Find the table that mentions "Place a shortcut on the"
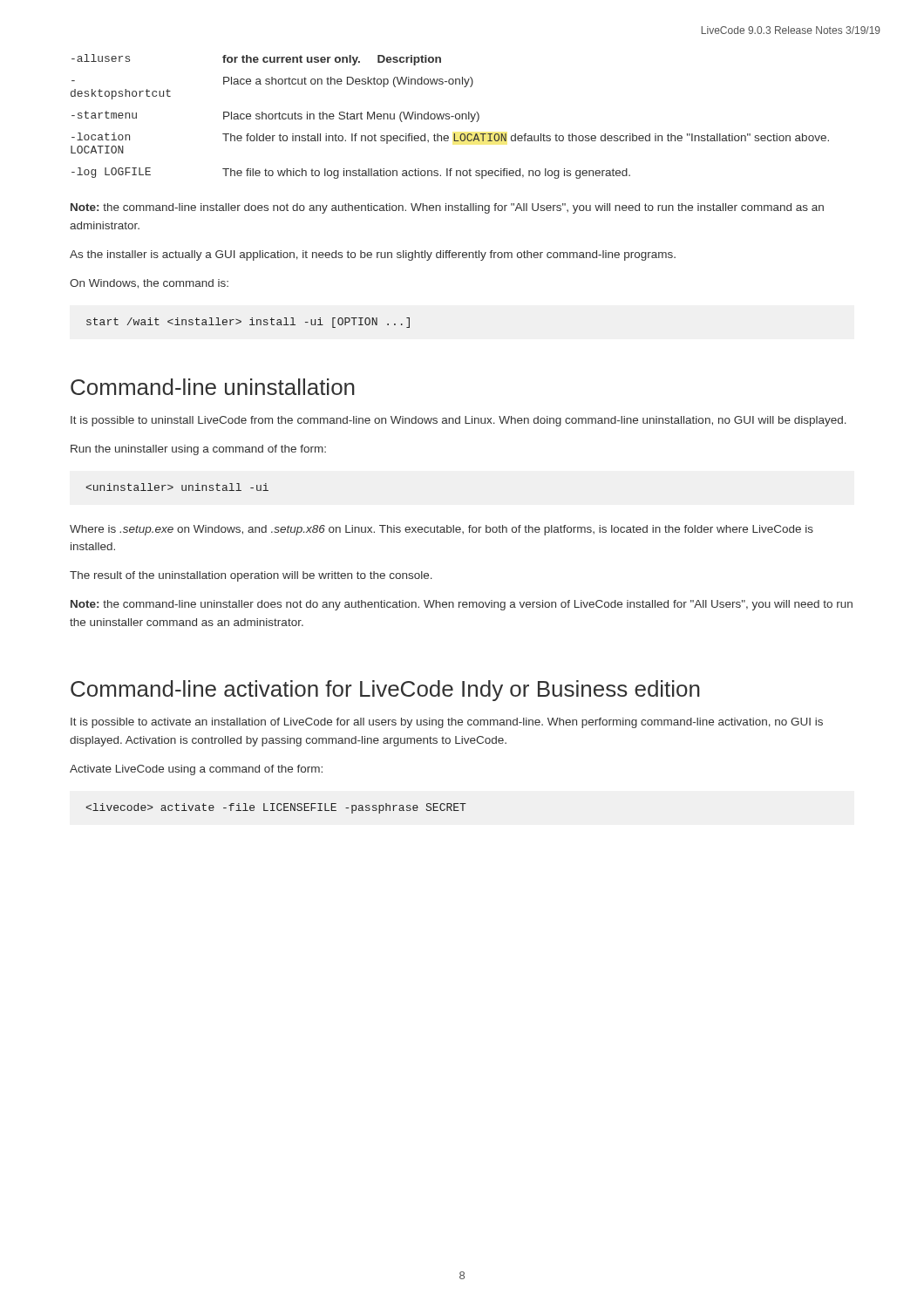 462,116
